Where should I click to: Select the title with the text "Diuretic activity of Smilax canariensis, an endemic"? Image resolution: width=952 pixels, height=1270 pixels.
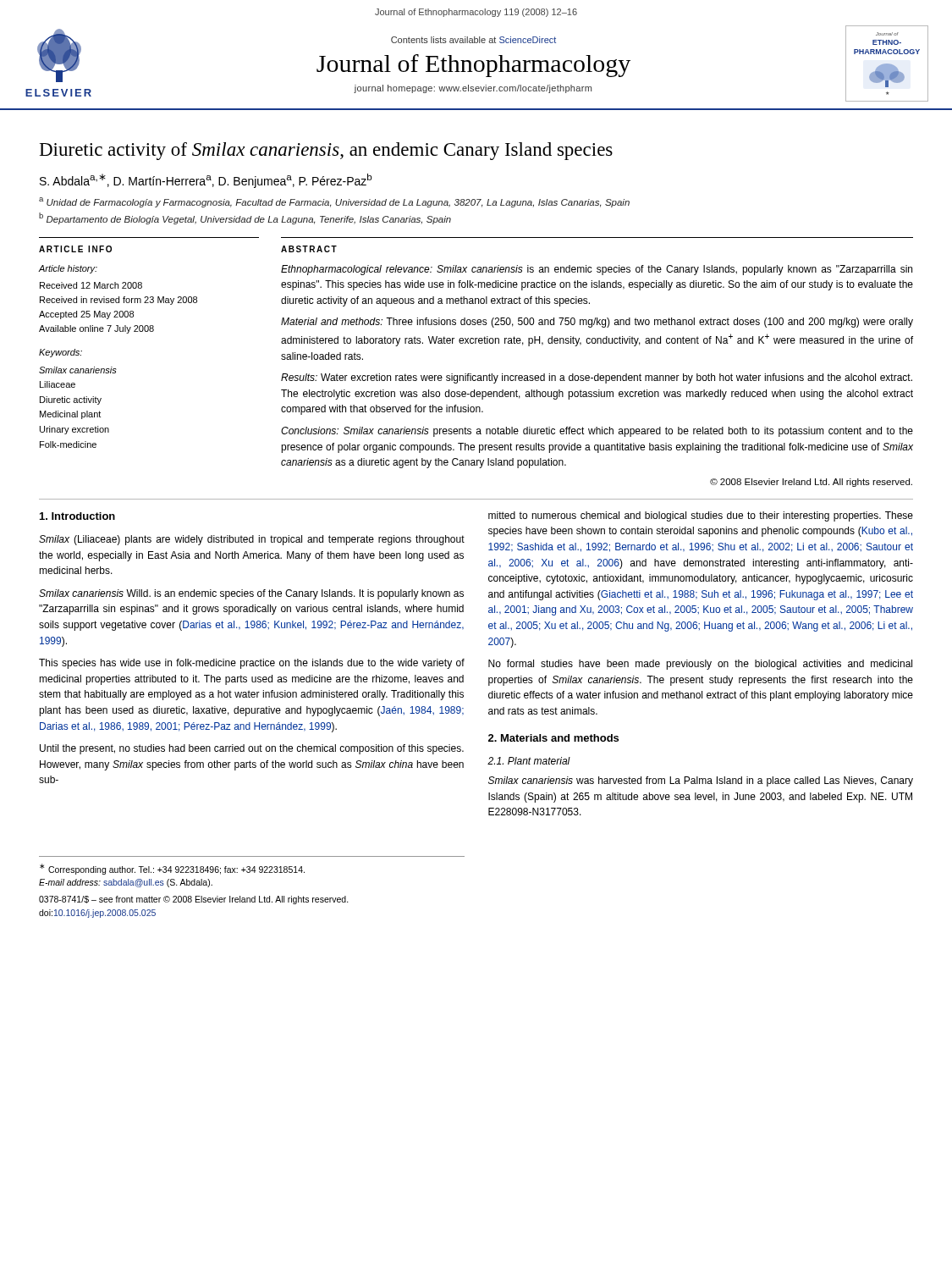tap(326, 149)
